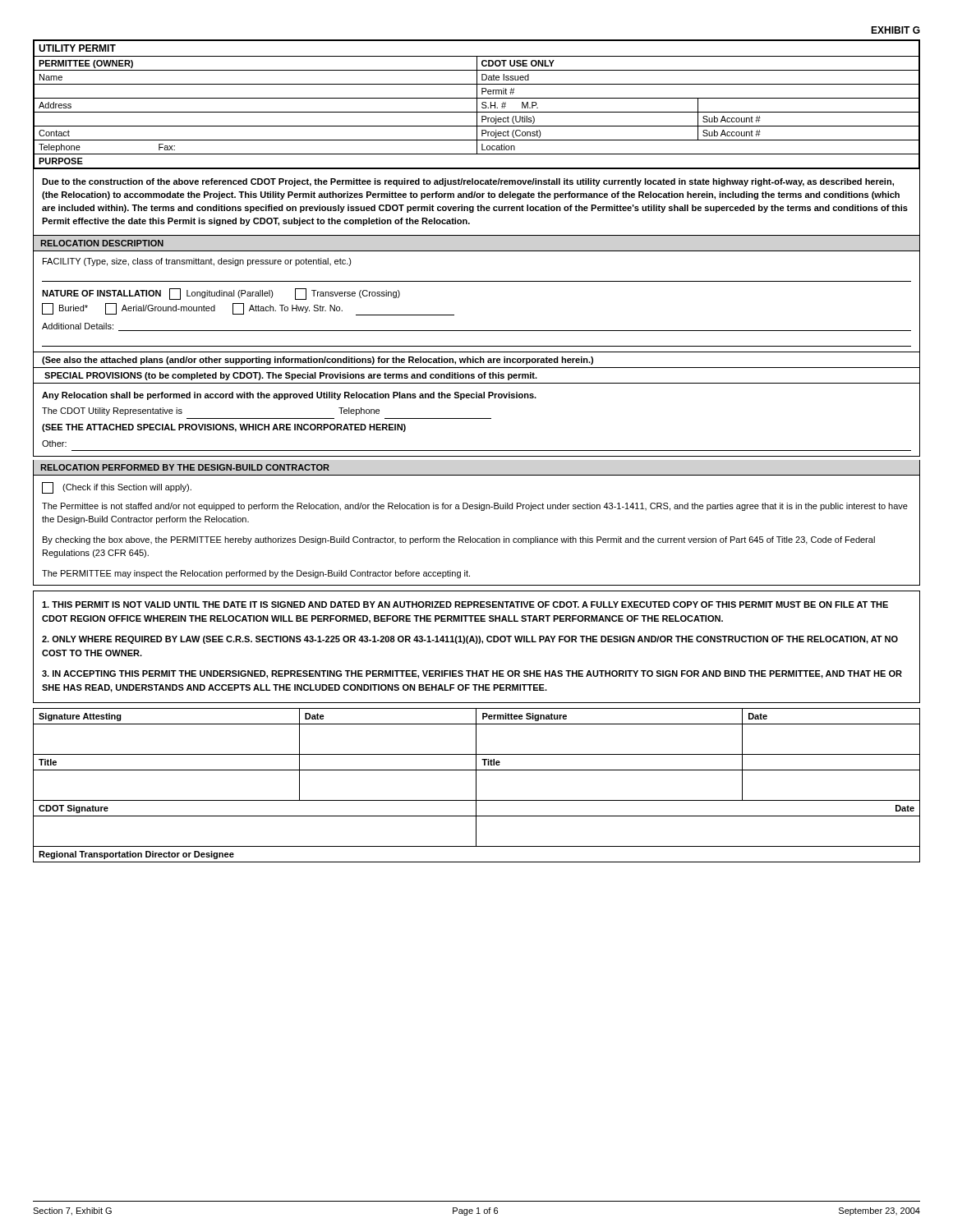Click on the table containing "Project (Const)"
953x1232 pixels.
[x=476, y=104]
